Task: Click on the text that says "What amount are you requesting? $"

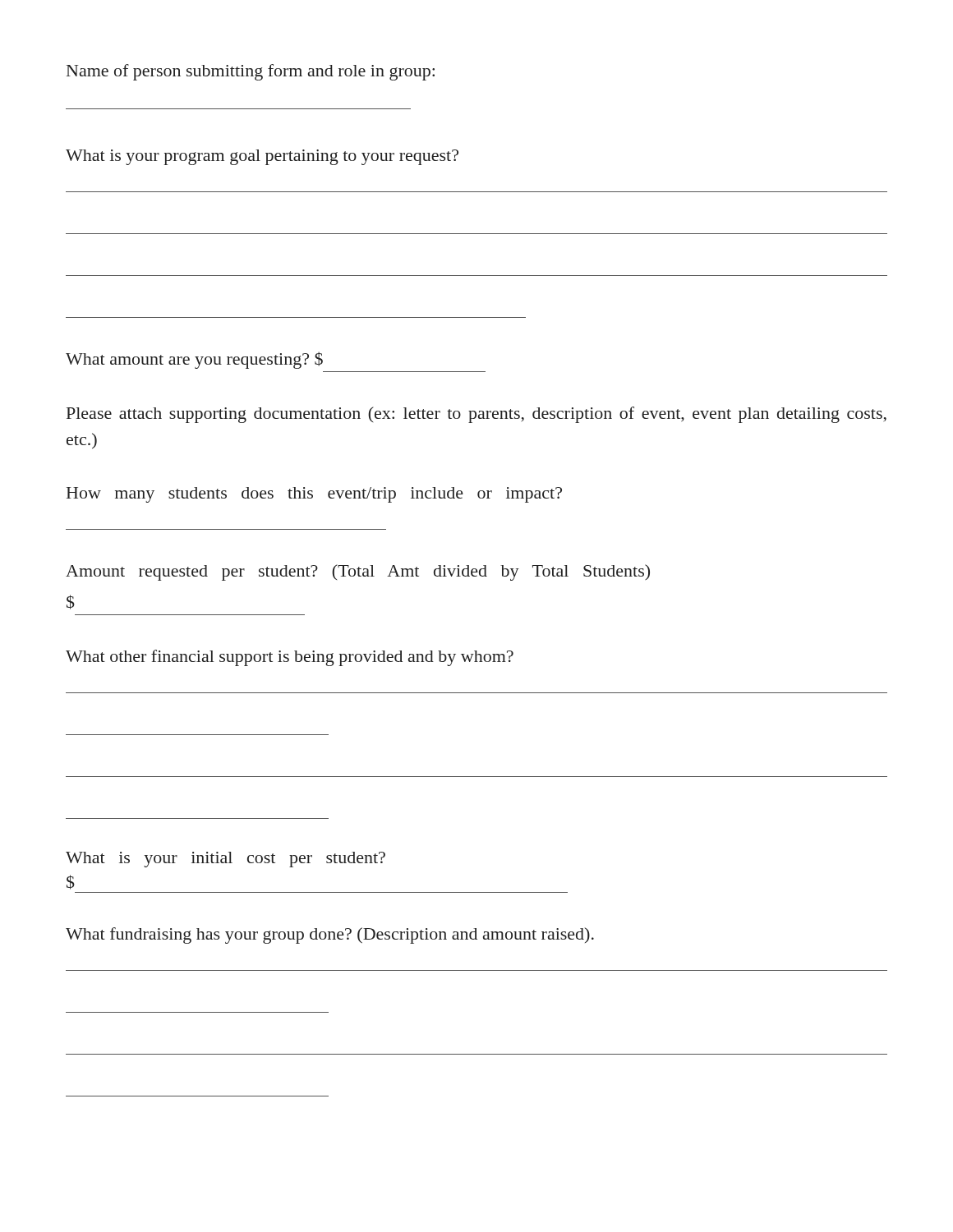Action: (194, 360)
